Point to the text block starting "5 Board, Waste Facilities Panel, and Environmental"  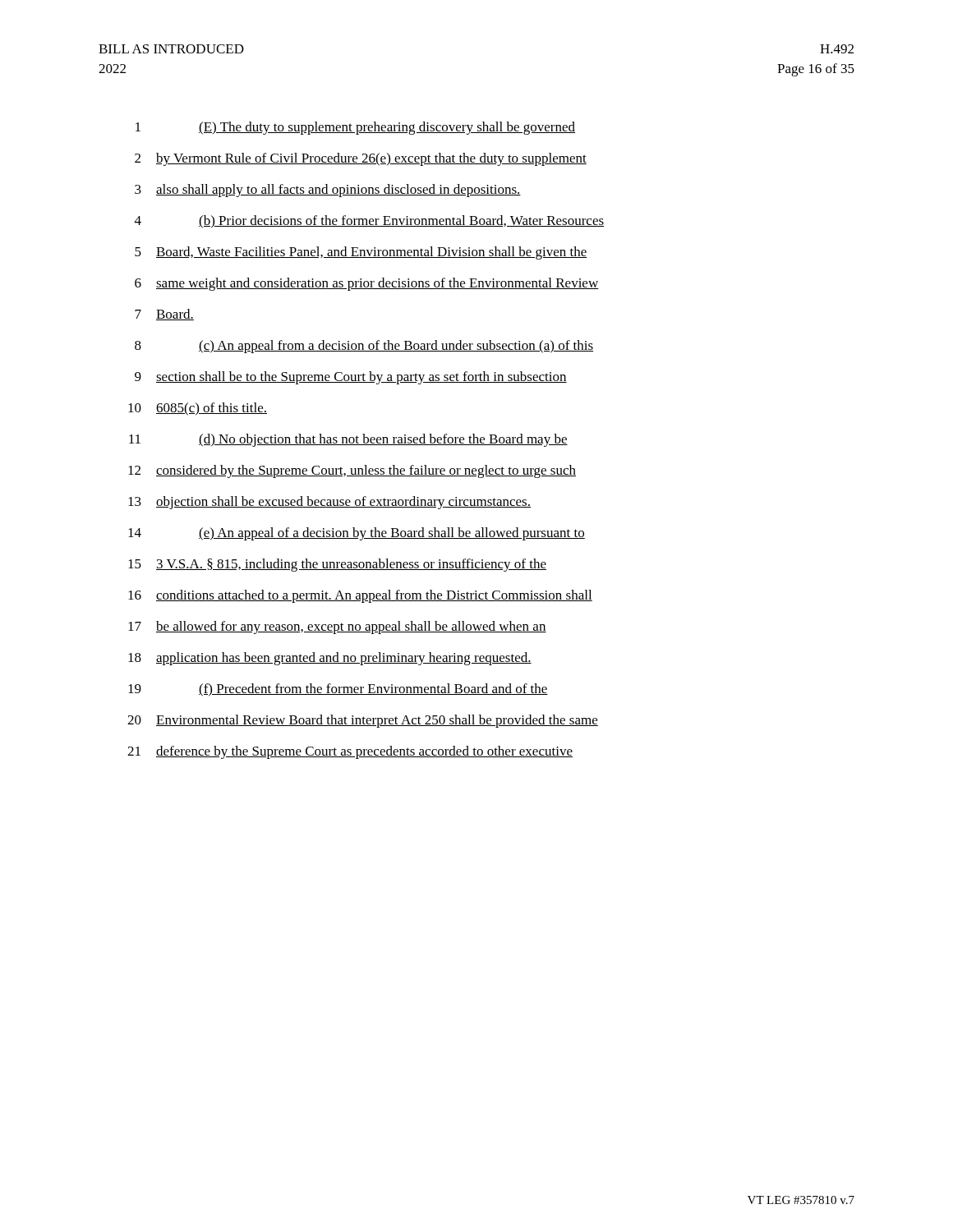pyautogui.click(x=476, y=252)
